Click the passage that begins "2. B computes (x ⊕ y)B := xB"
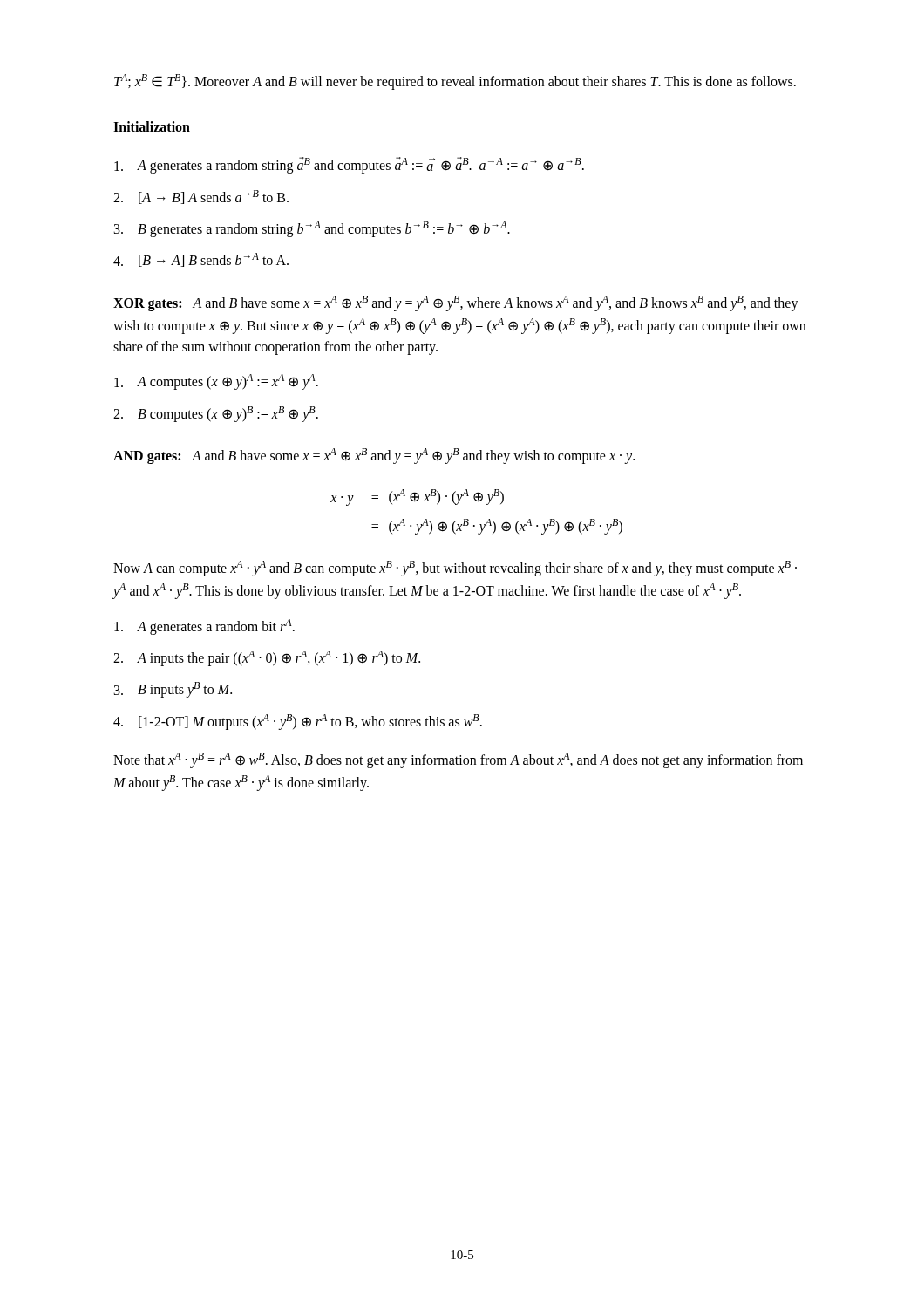Screen dimensions: 1308x924 (216, 414)
